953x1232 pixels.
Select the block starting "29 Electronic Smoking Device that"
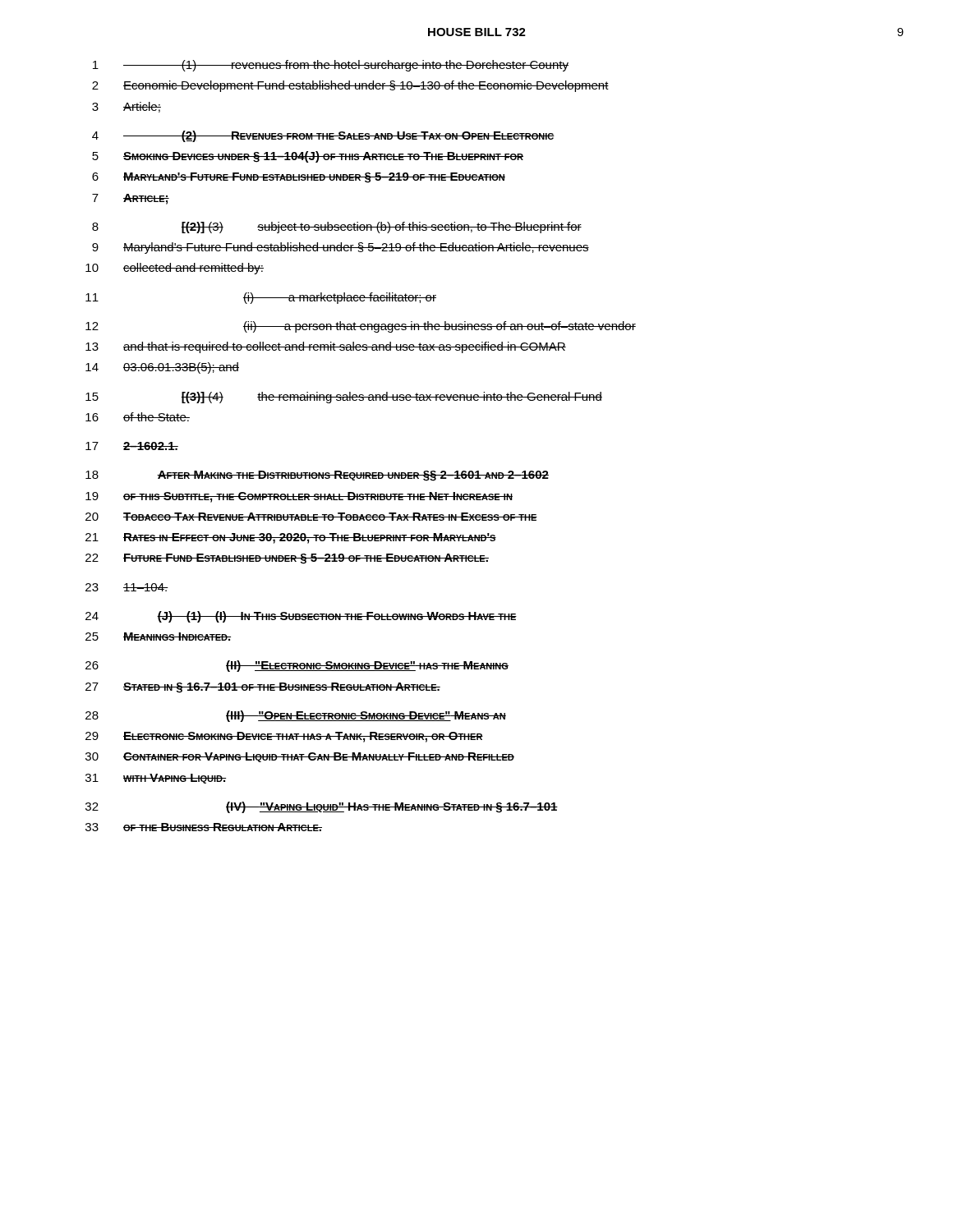(485, 736)
